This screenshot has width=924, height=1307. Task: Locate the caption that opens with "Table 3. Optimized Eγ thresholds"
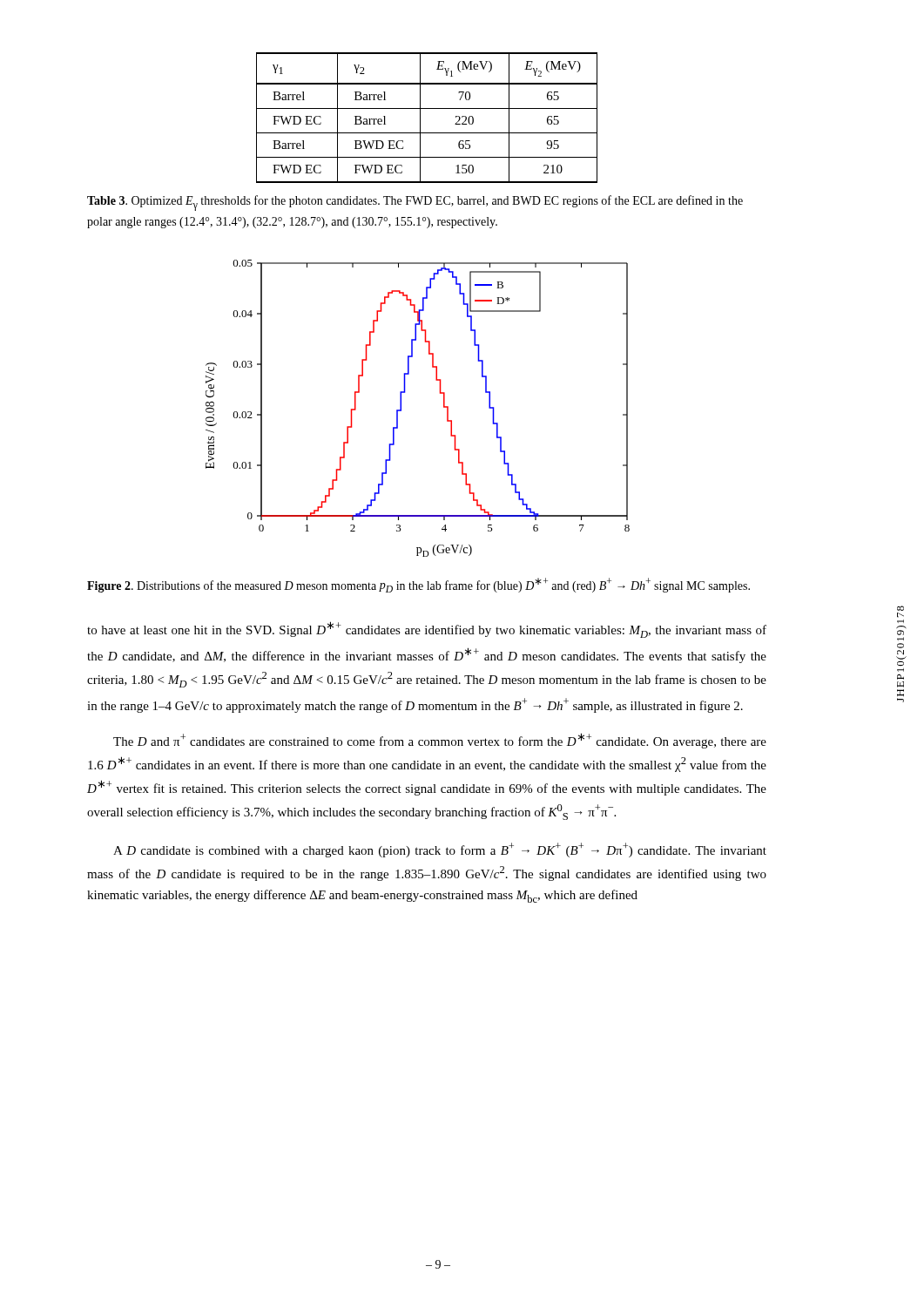click(415, 211)
